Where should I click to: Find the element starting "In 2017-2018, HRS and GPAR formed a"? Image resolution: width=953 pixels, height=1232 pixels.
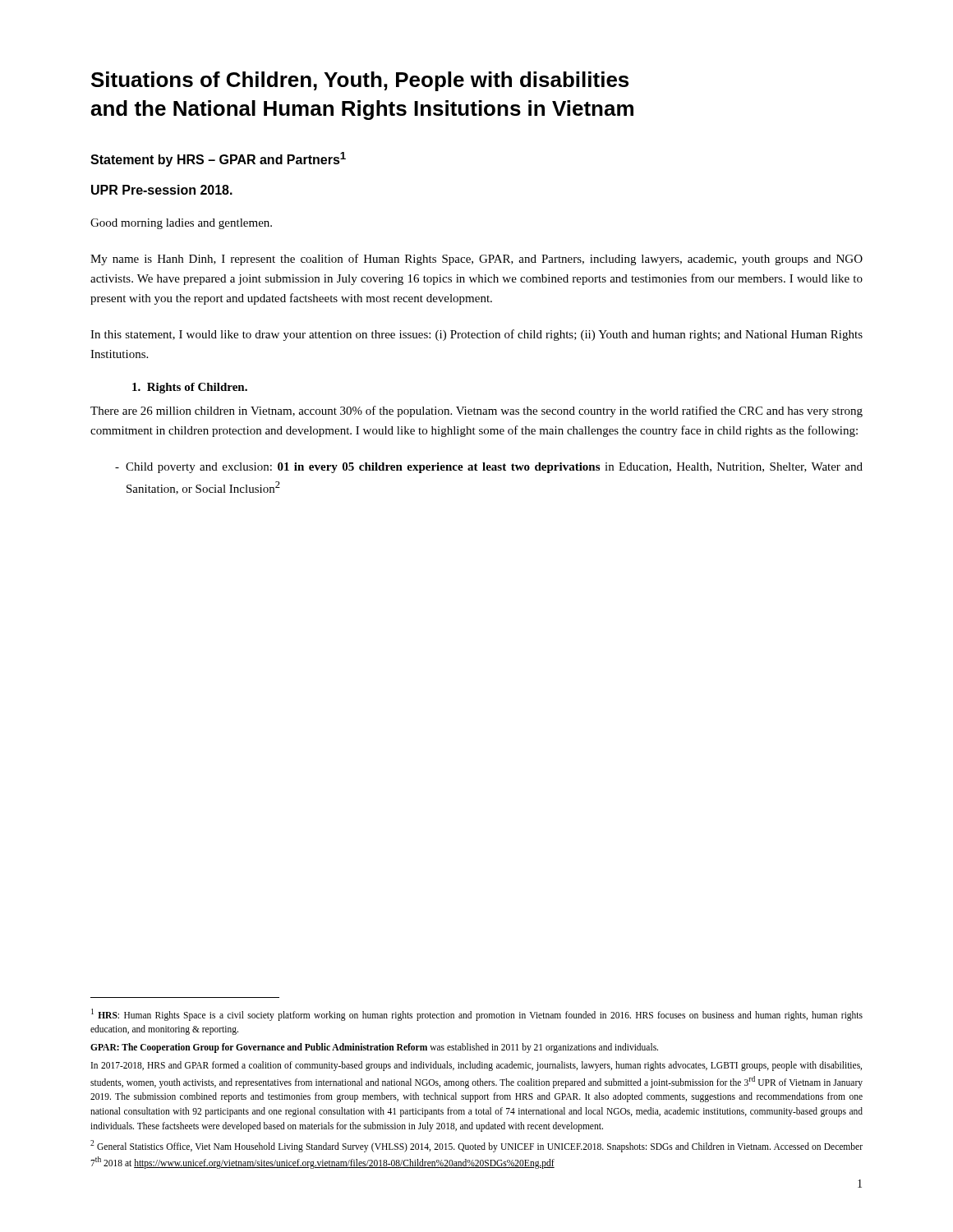pyautogui.click(x=476, y=1096)
